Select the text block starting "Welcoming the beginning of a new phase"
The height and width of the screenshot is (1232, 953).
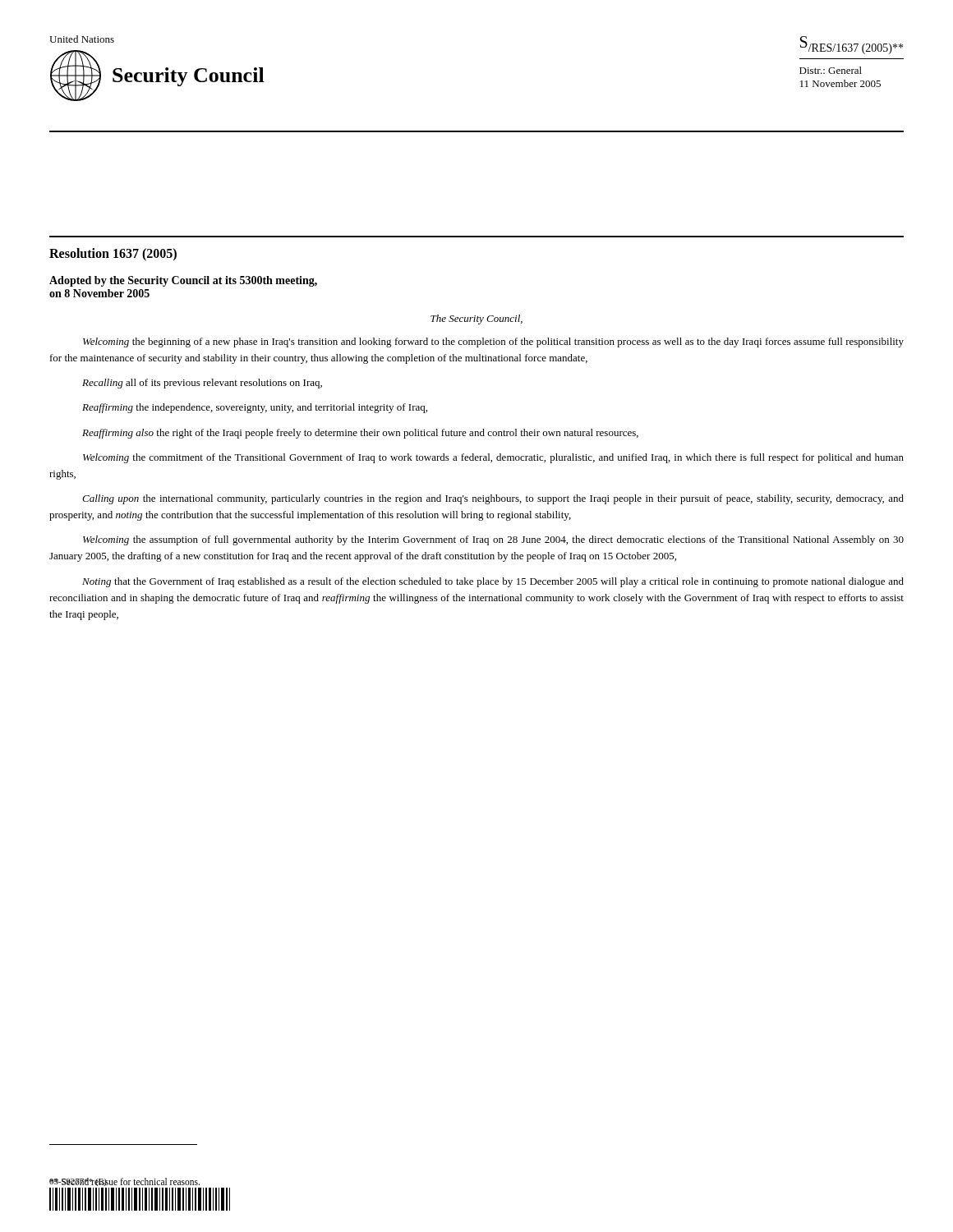tap(476, 350)
